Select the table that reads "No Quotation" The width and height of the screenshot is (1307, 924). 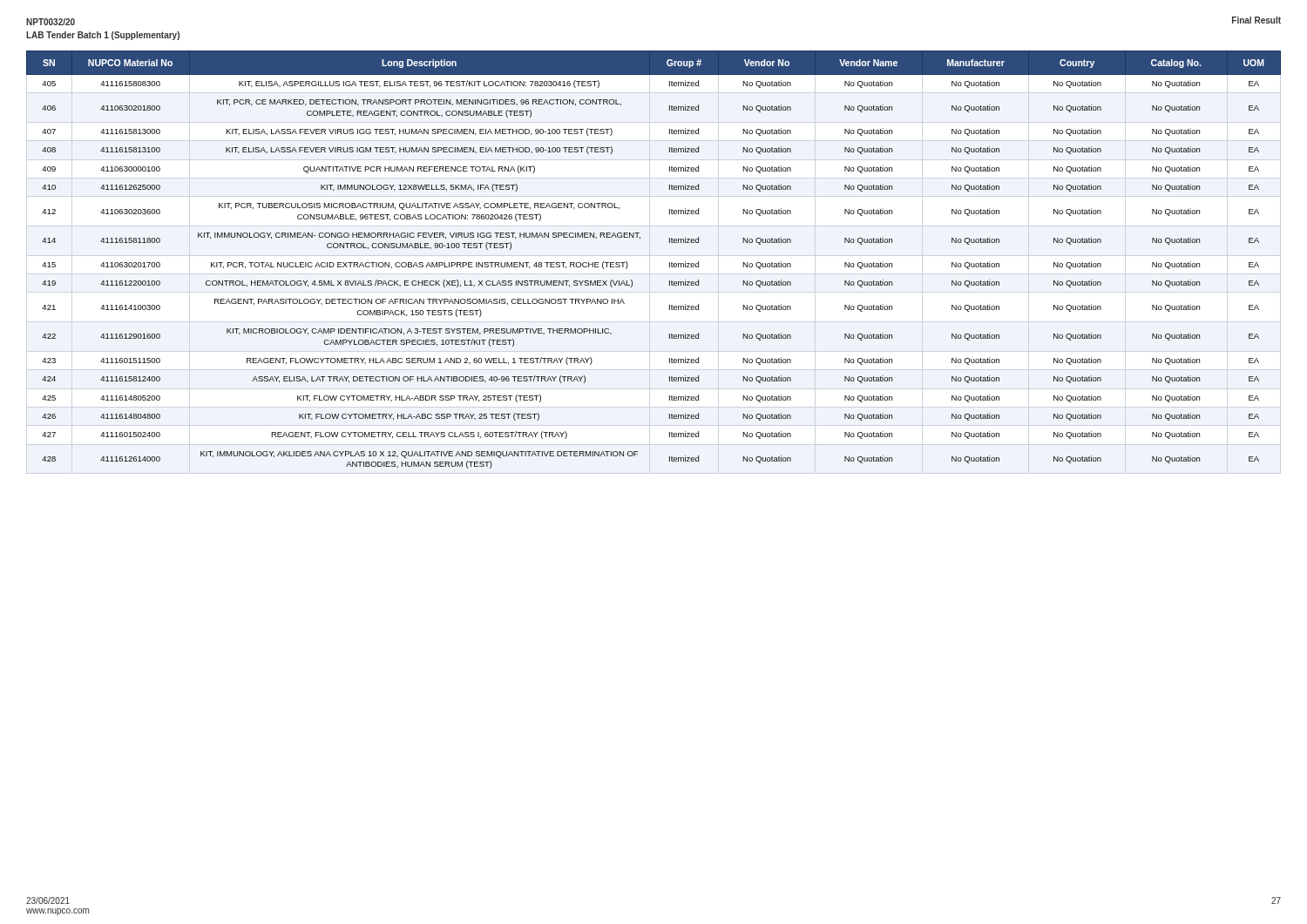654,262
